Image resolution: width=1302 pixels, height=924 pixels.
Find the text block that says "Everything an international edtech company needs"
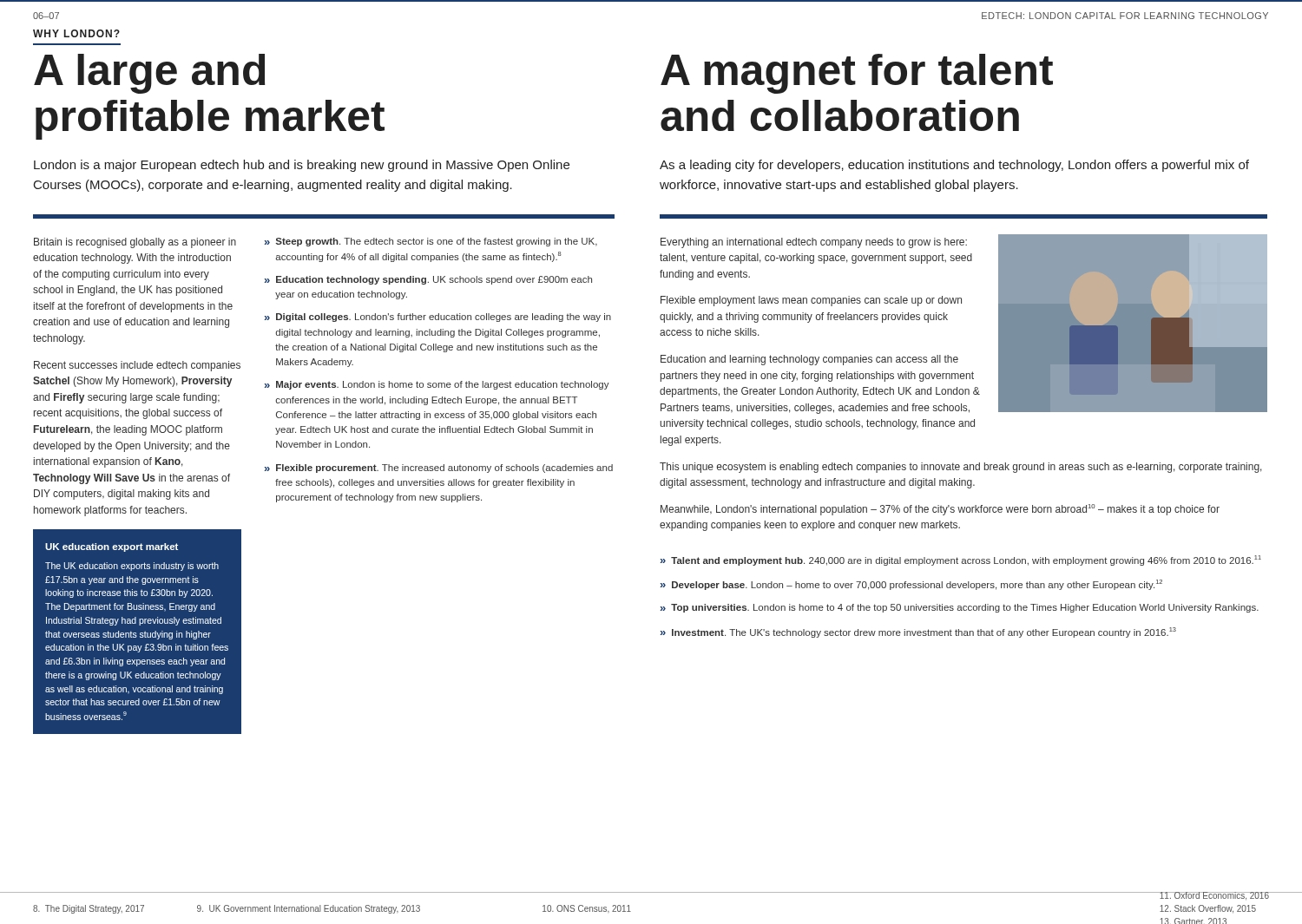pos(816,258)
